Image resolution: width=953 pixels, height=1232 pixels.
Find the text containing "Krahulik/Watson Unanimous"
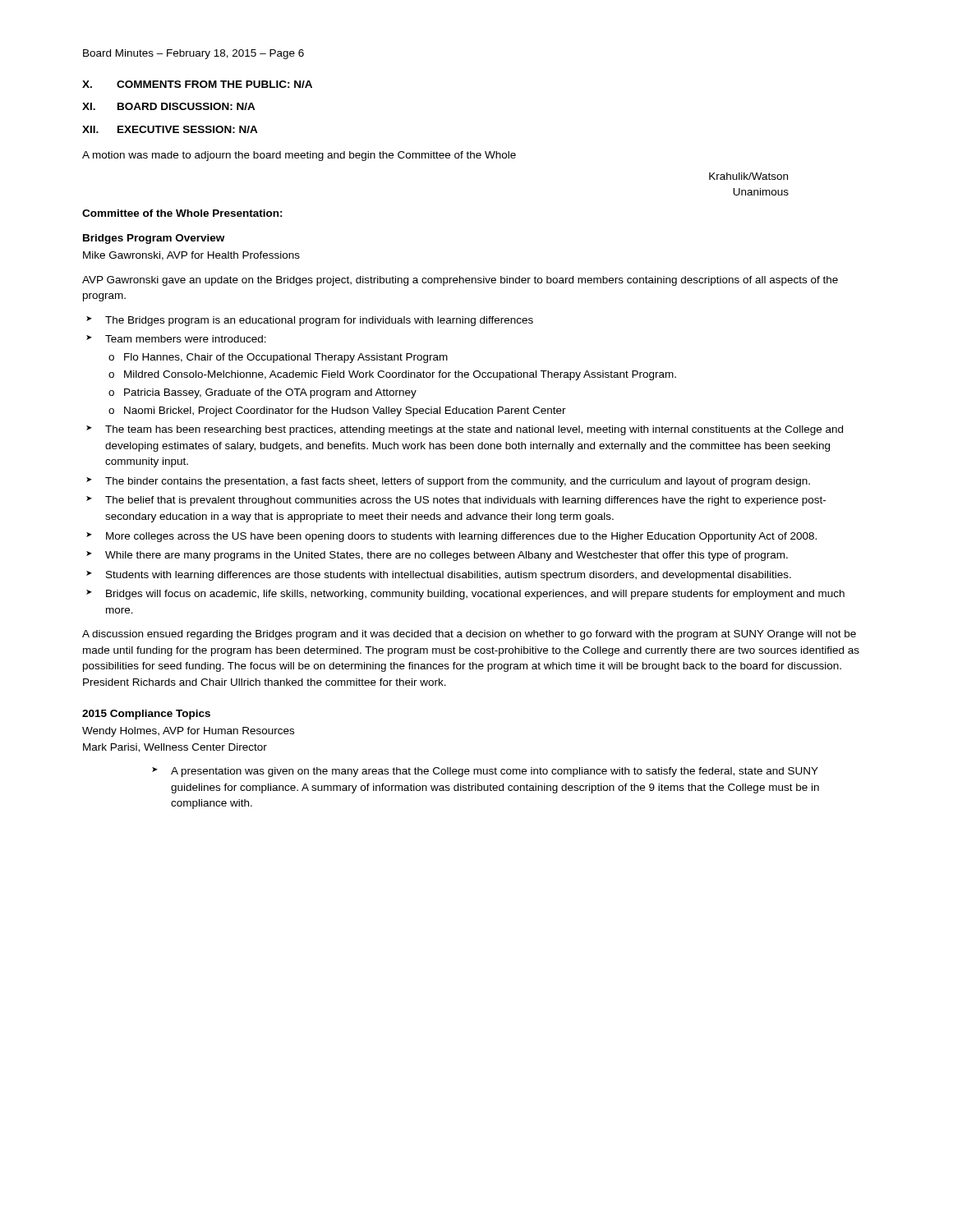[x=749, y=184]
